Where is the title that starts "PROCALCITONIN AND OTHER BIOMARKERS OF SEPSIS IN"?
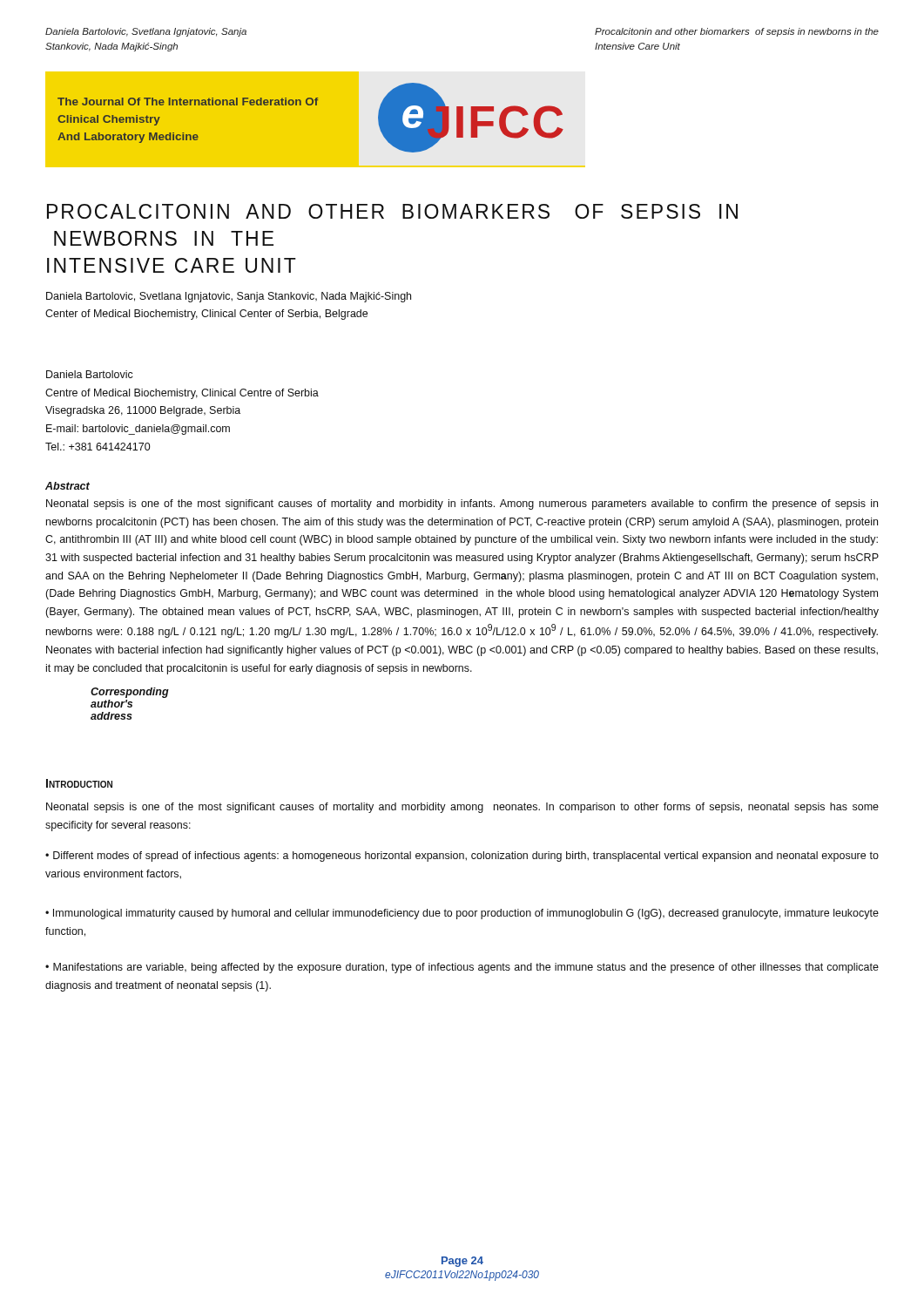924x1307 pixels. [x=128, y=211]
